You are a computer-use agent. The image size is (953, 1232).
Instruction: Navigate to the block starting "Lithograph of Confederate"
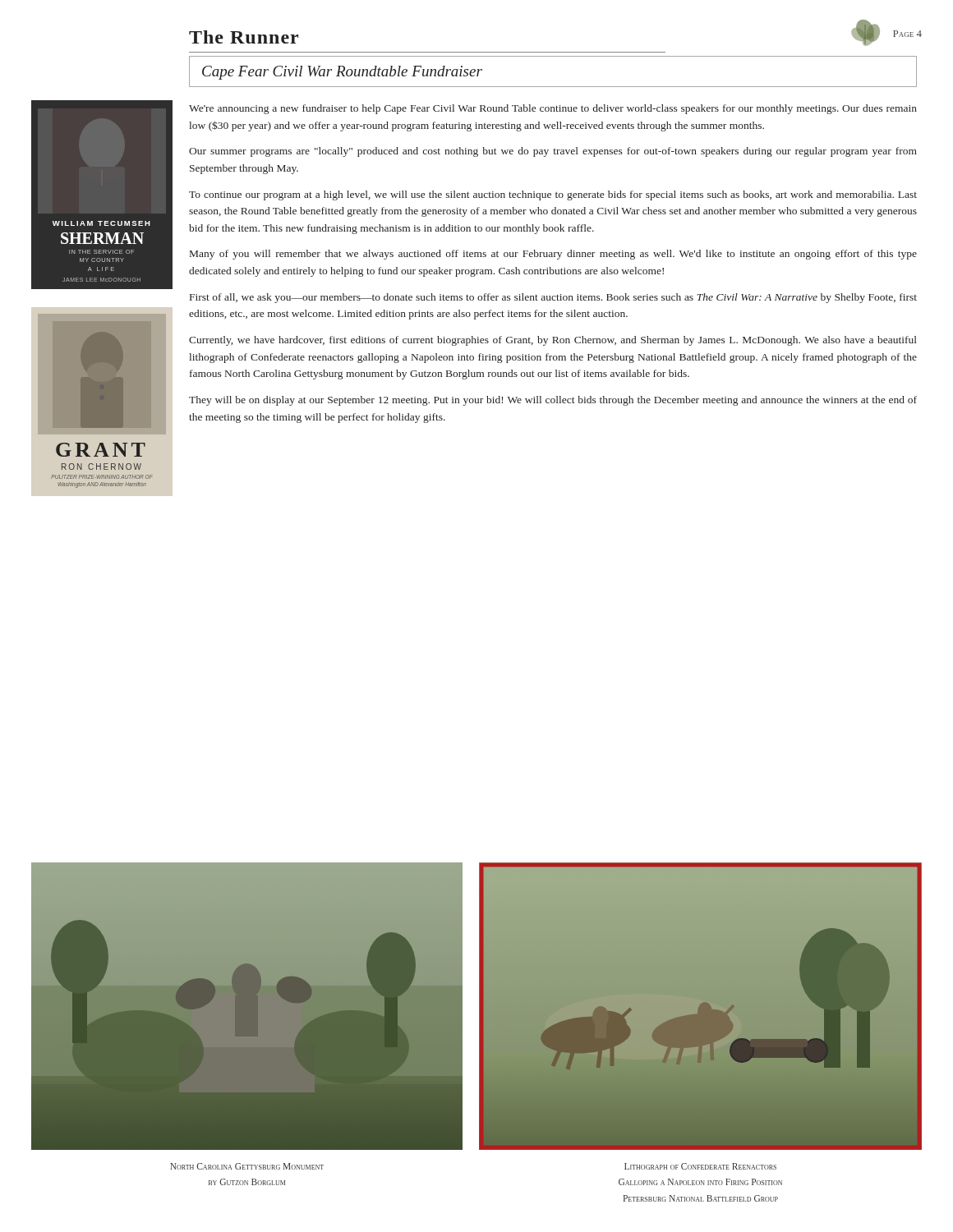700,1182
